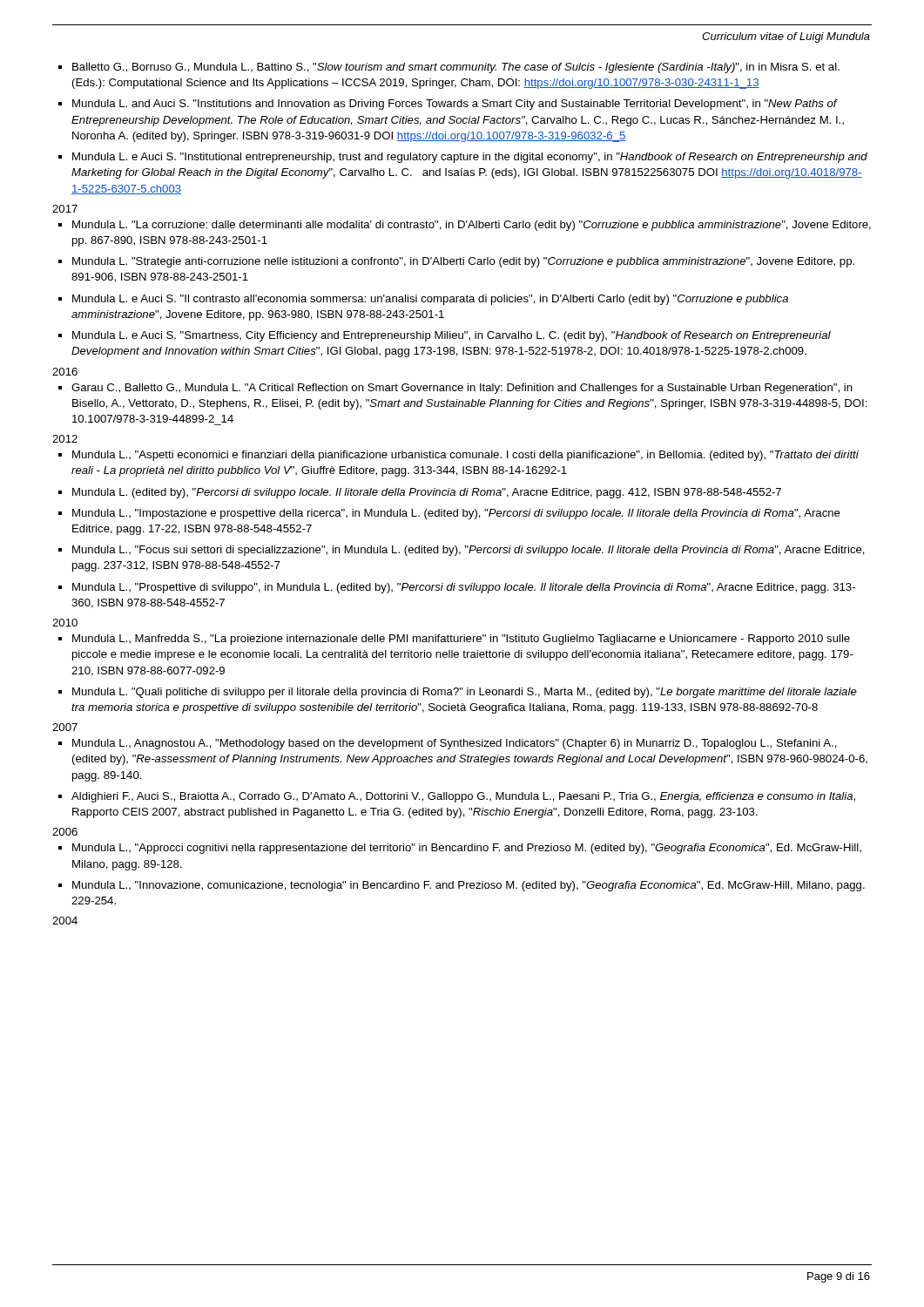Point to the text starting "Mundula L. and Auci S. "Institutions"

click(x=458, y=120)
